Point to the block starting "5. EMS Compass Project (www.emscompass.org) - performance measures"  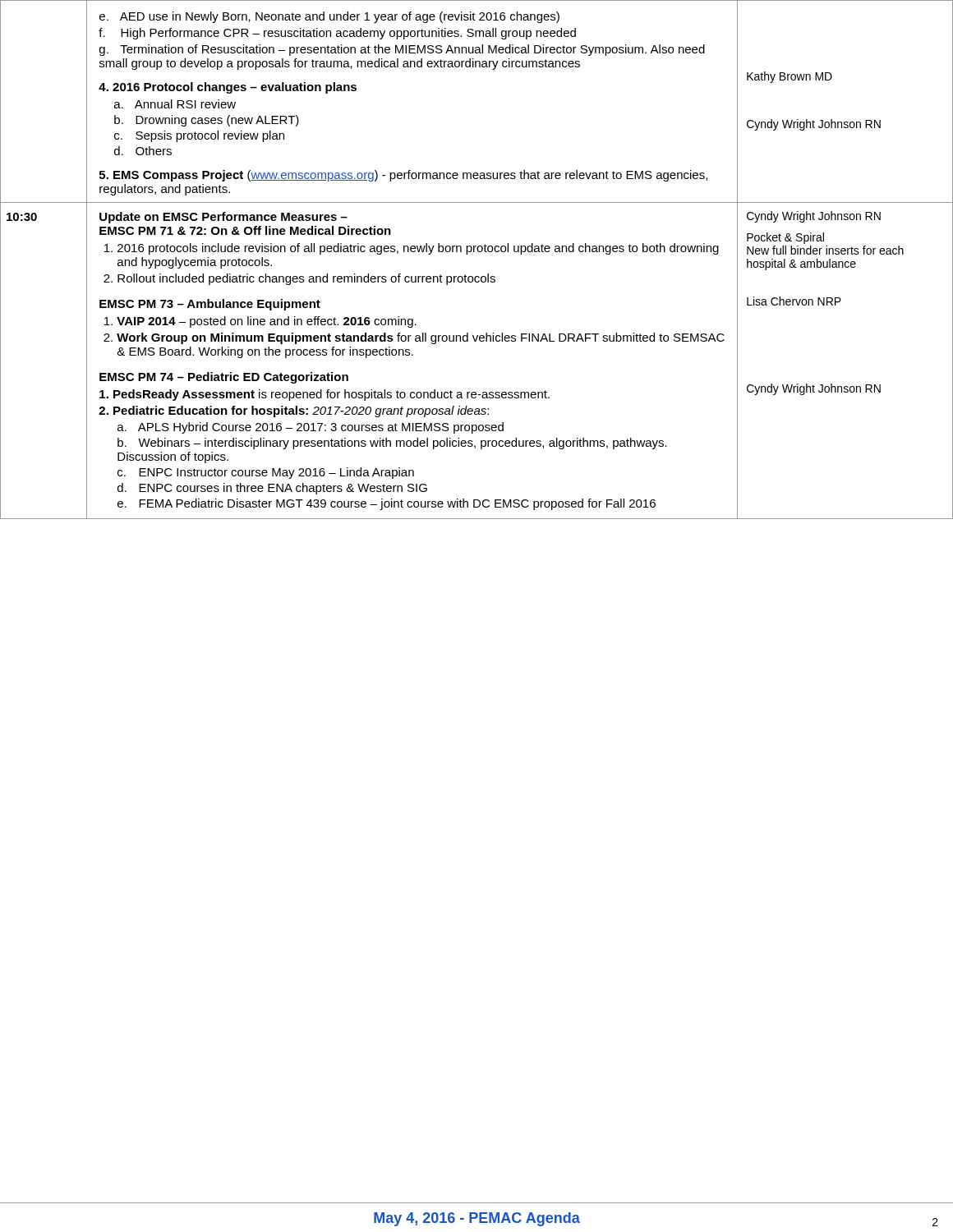pyautogui.click(x=404, y=182)
